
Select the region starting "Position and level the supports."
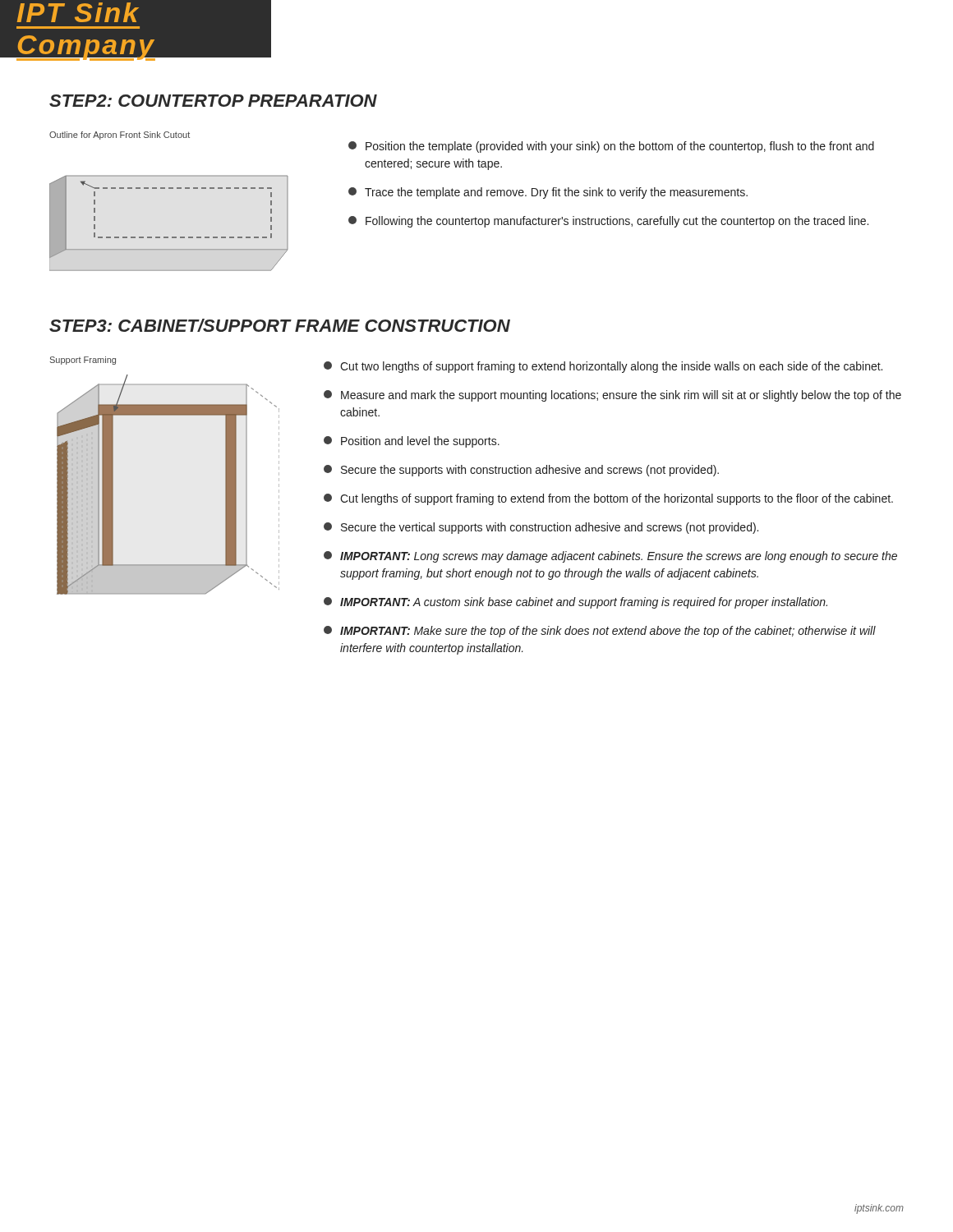pyautogui.click(x=412, y=441)
